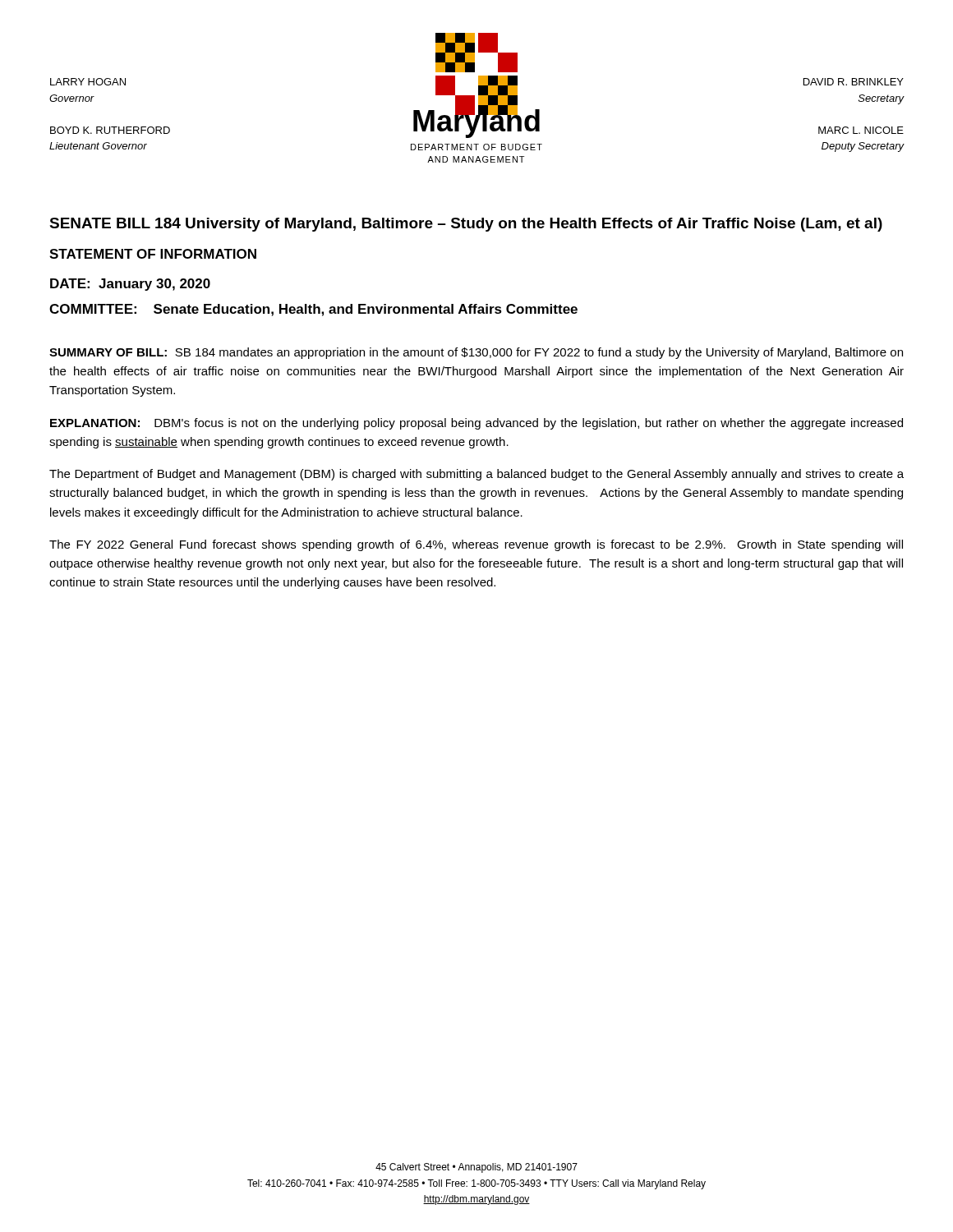Find the block on this page that starts "The Department of Budget and Management (DBM)"
Screen dimensions: 1232x953
(476, 493)
